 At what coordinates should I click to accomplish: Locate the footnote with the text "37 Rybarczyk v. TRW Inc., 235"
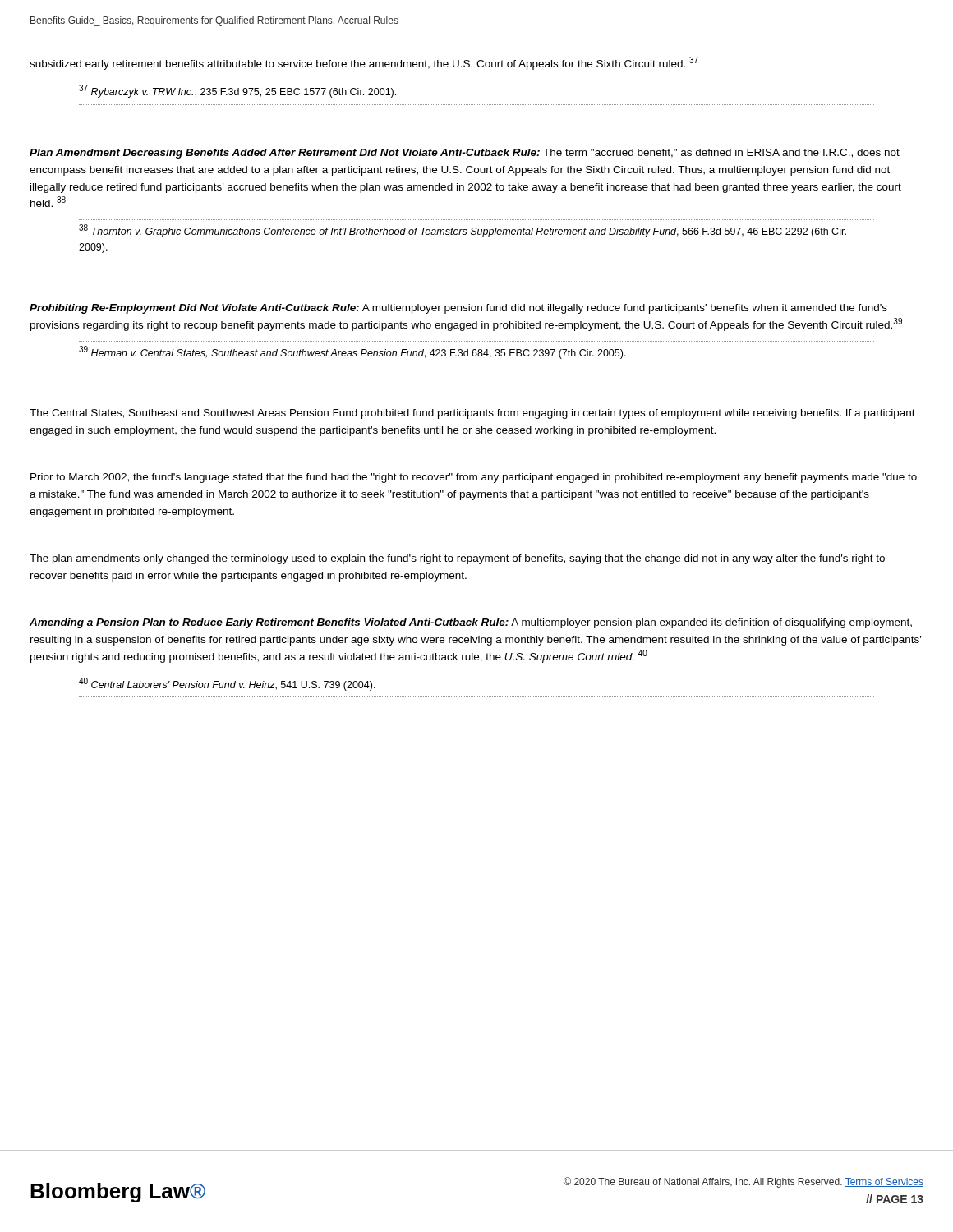237,91
